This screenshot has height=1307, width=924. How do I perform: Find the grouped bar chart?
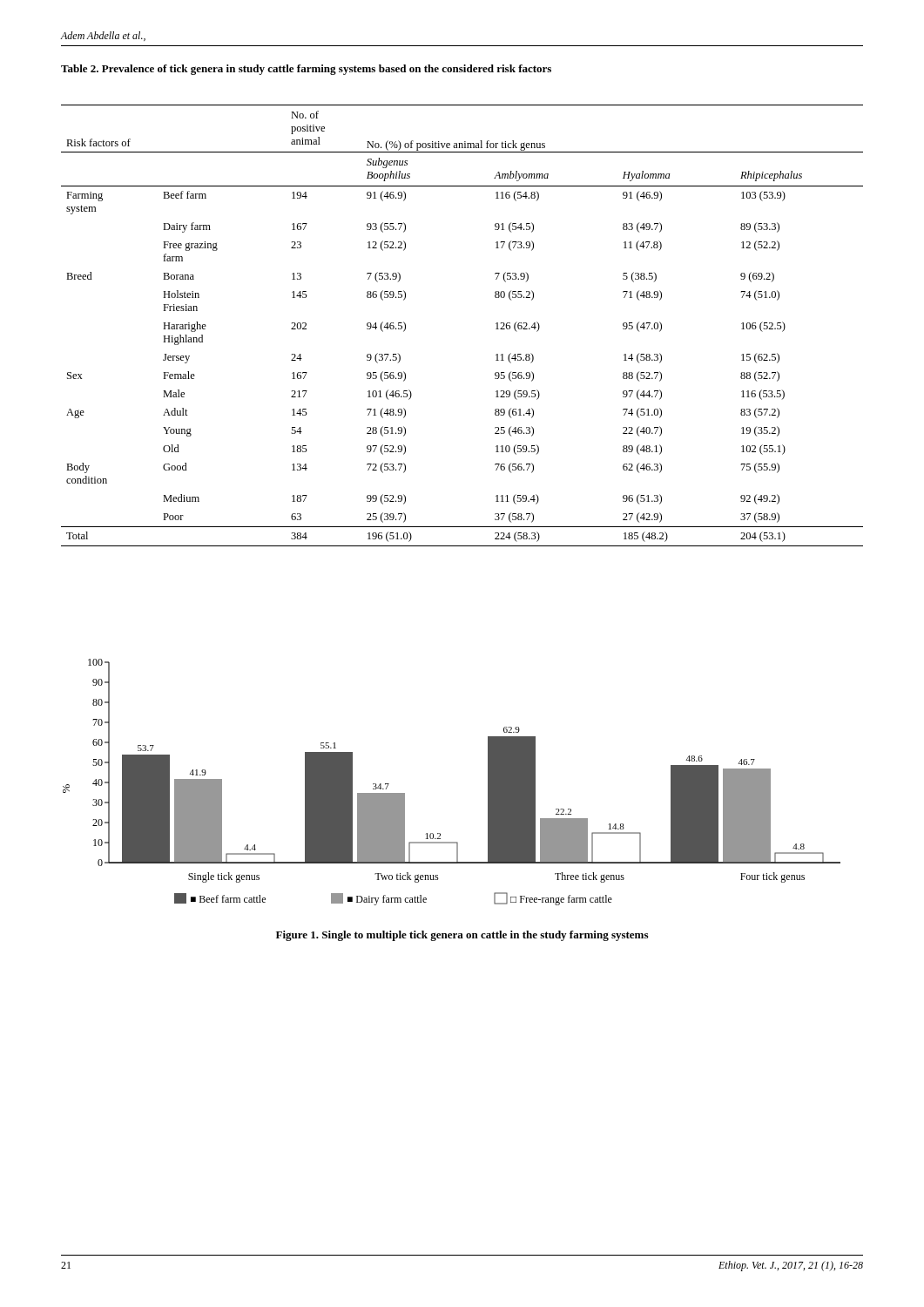pyautogui.click(x=462, y=789)
